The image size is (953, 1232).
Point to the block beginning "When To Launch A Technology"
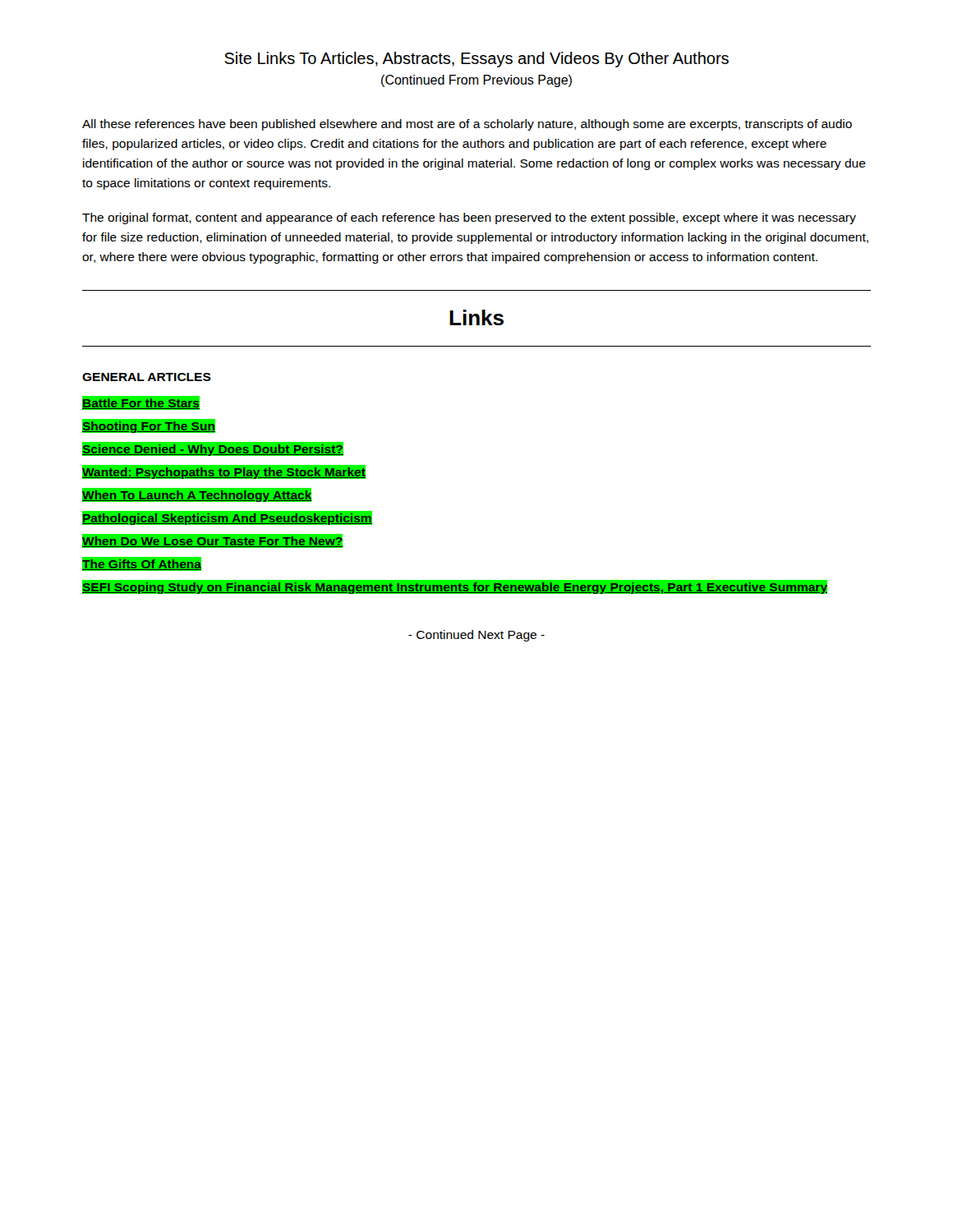197,495
